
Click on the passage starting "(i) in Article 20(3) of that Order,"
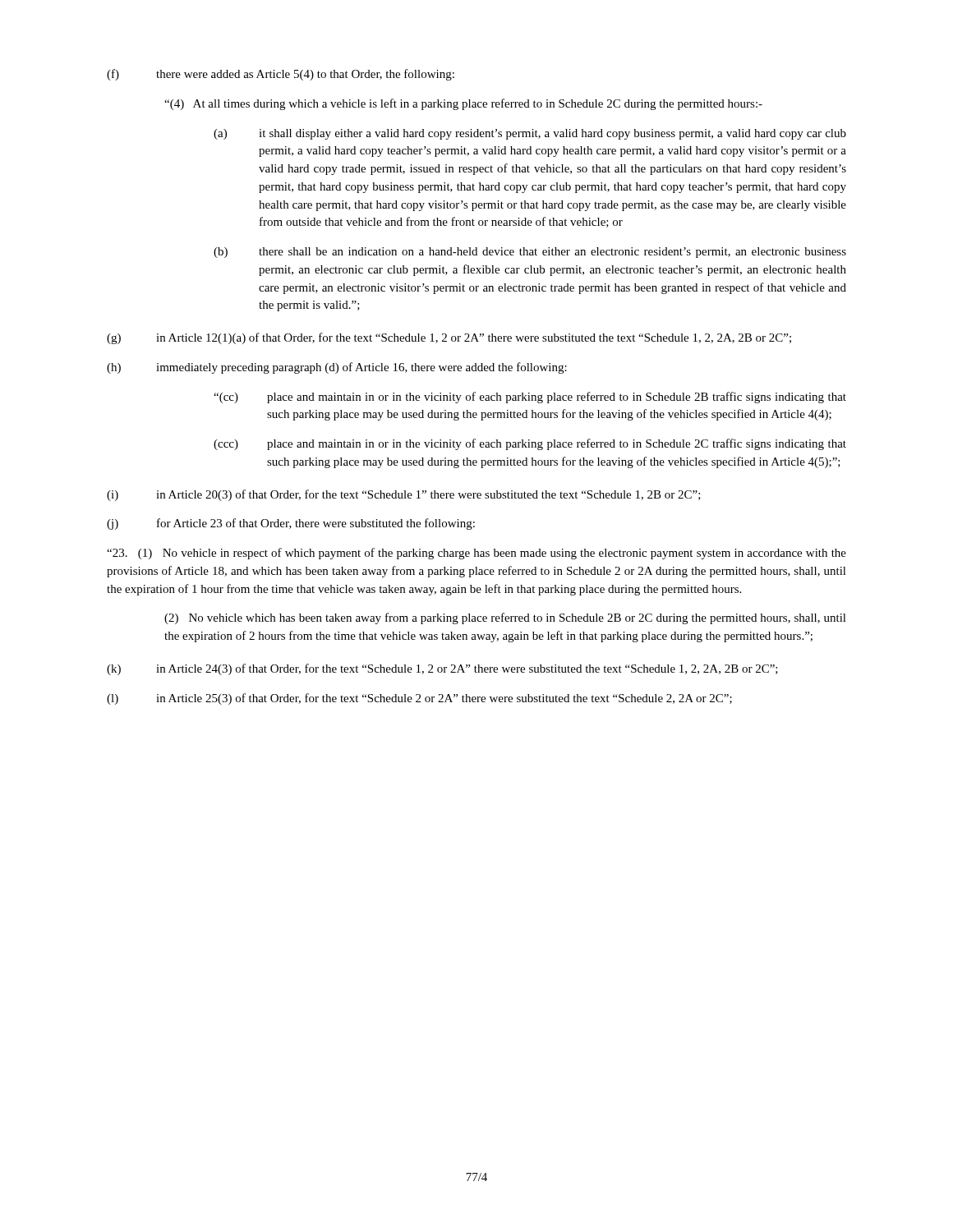click(476, 495)
